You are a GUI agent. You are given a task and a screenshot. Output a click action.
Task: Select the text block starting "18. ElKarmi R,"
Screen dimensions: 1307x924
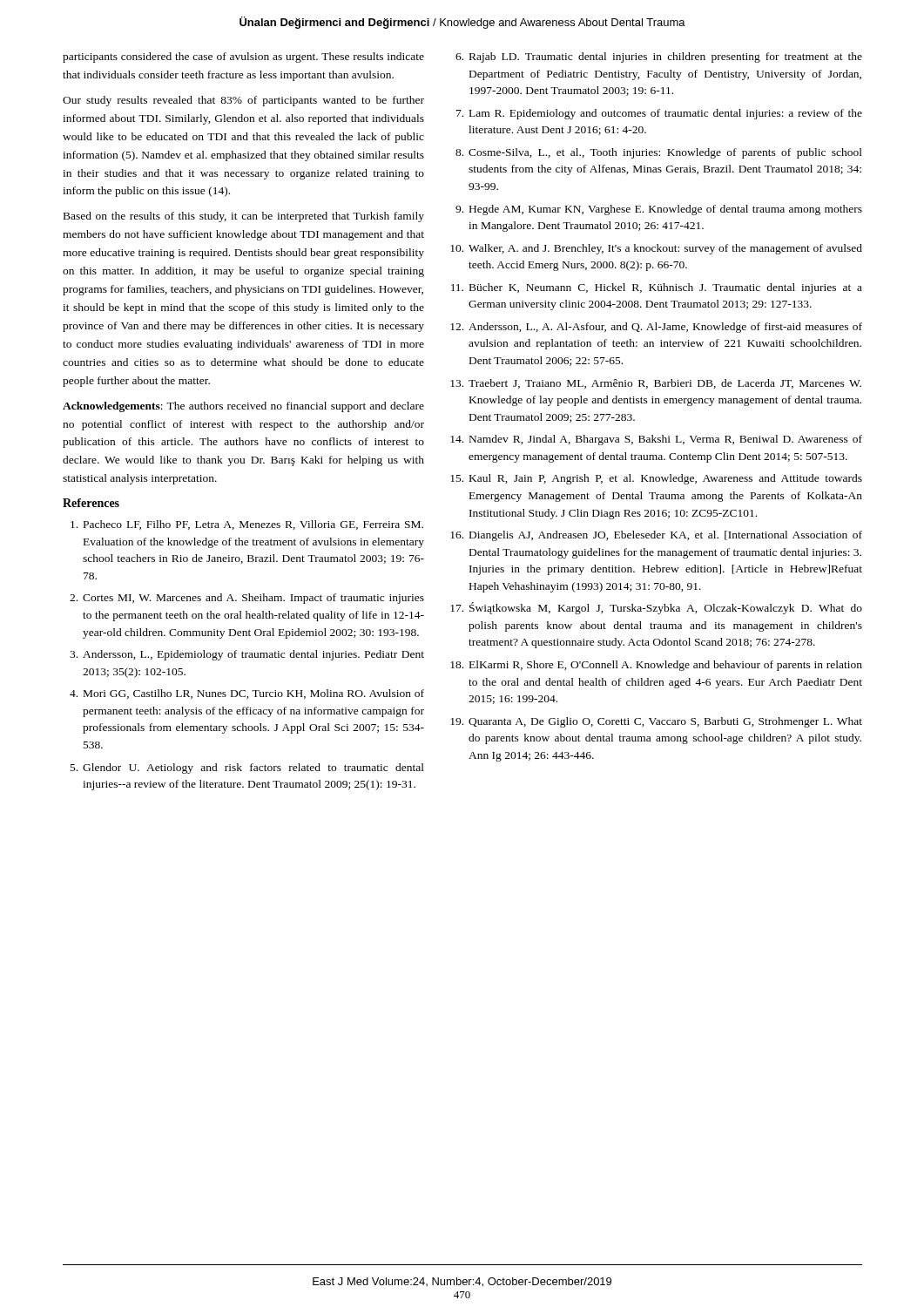pos(655,682)
